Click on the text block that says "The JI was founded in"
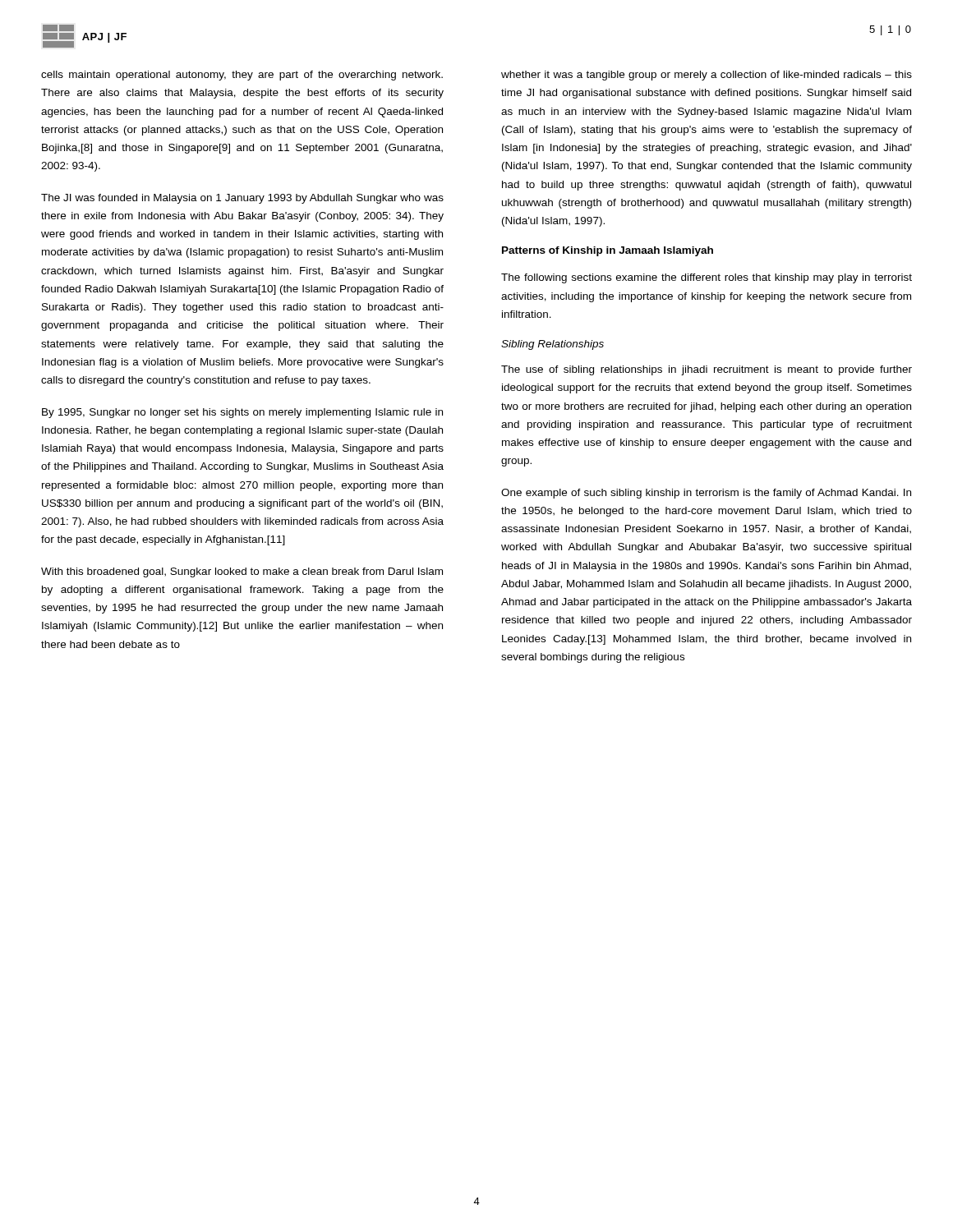953x1232 pixels. point(242,289)
